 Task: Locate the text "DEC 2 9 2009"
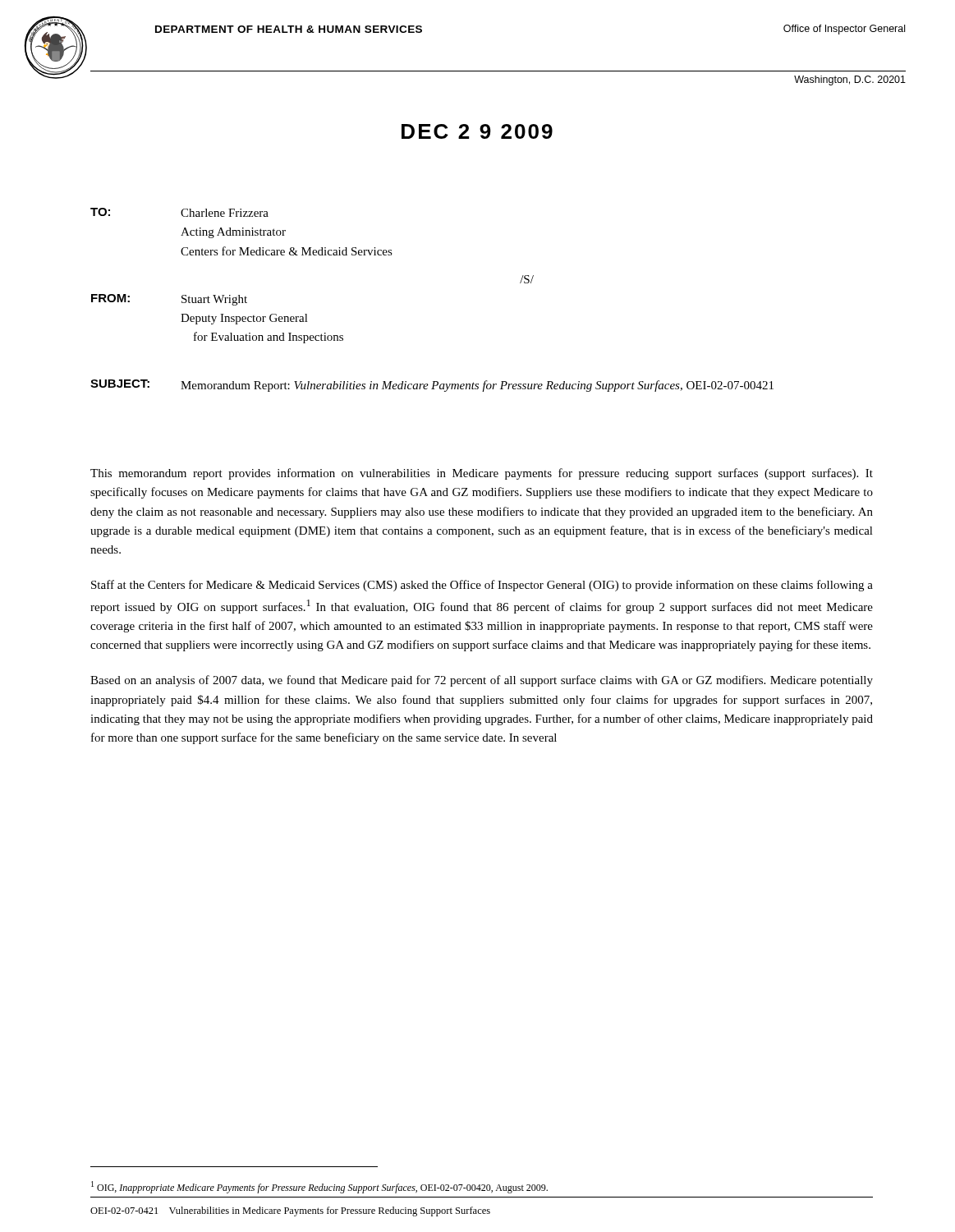click(x=477, y=131)
